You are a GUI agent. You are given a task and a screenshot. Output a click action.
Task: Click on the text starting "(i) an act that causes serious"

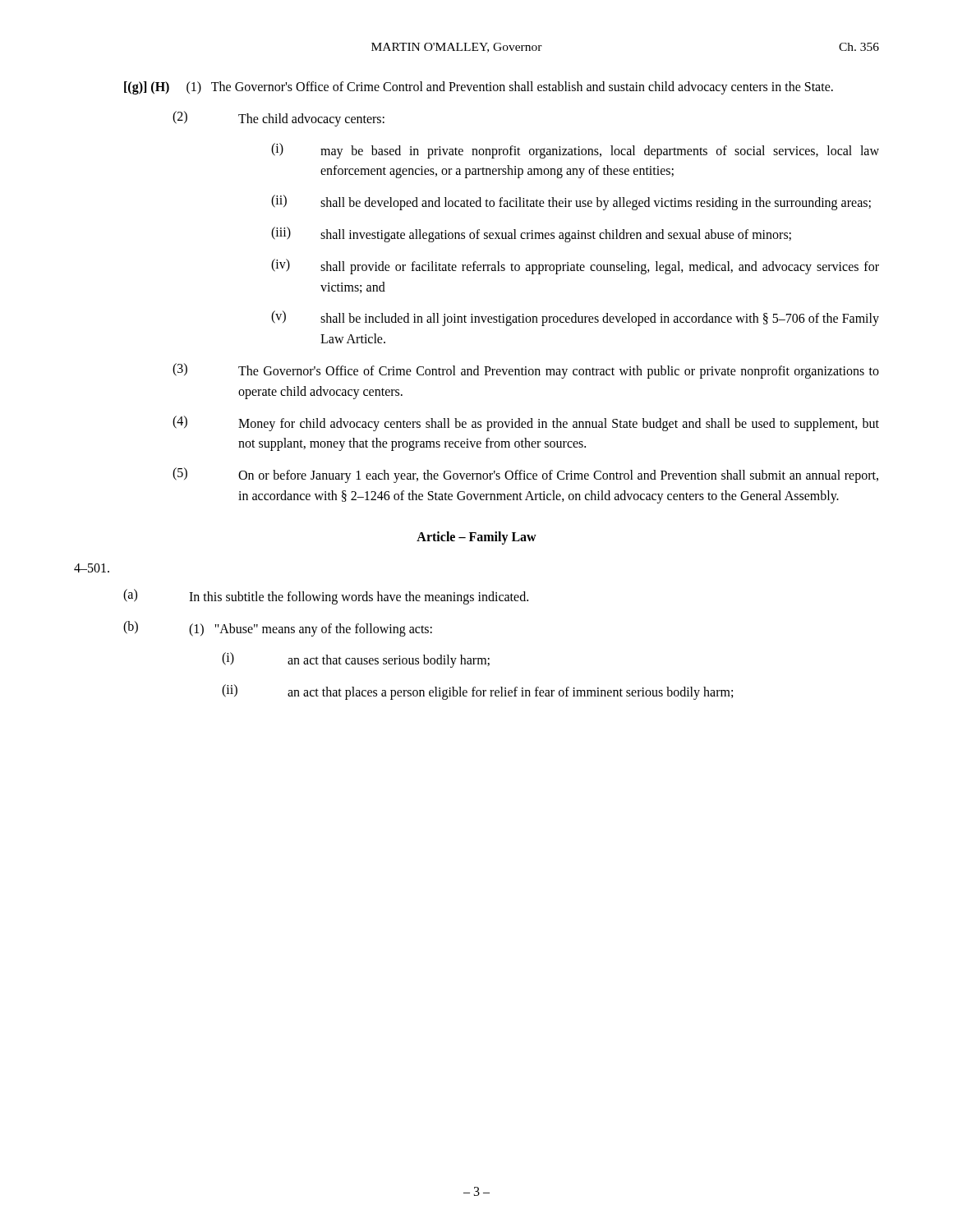[476, 661]
